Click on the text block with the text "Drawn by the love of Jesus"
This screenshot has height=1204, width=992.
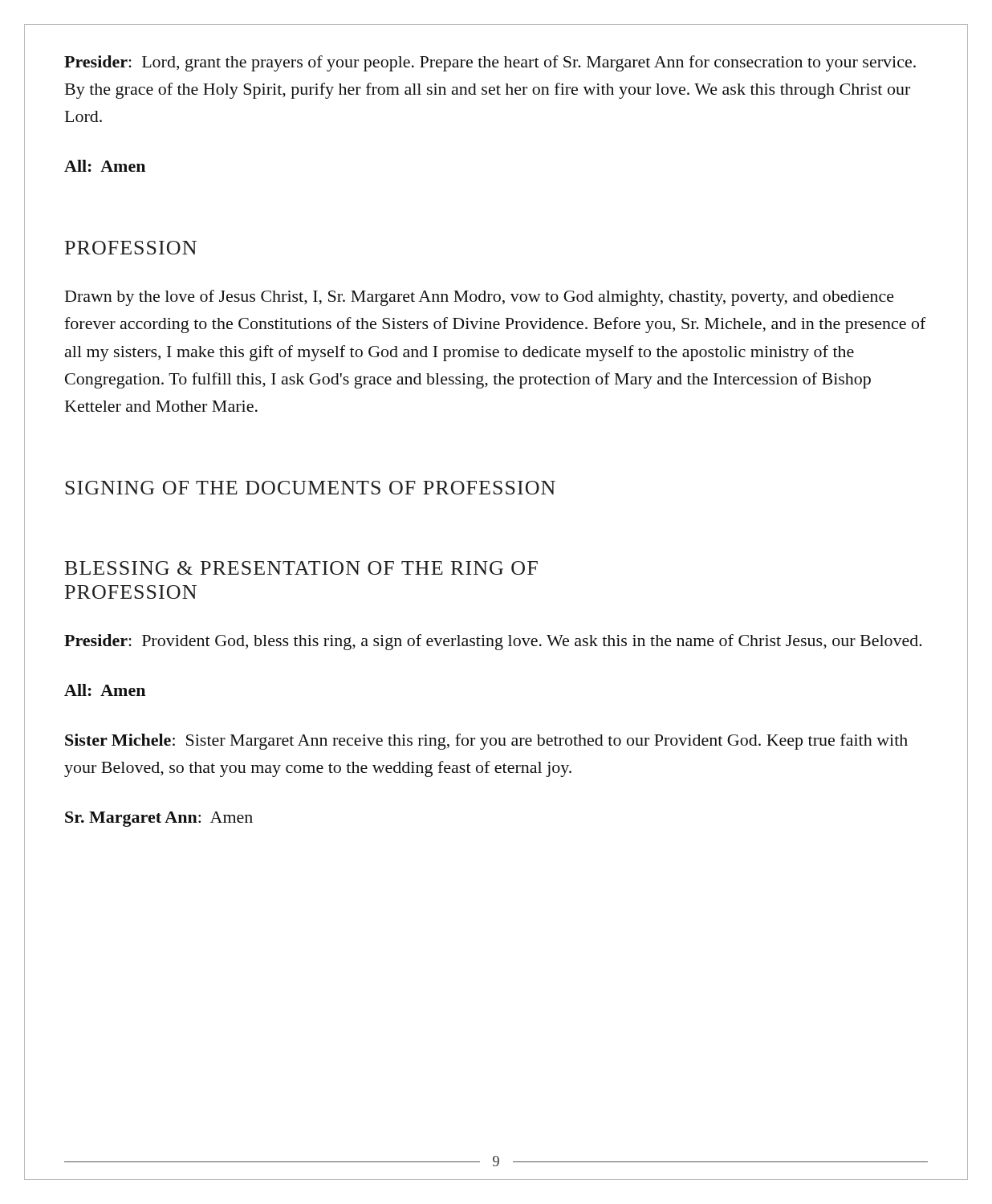coord(495,351)
